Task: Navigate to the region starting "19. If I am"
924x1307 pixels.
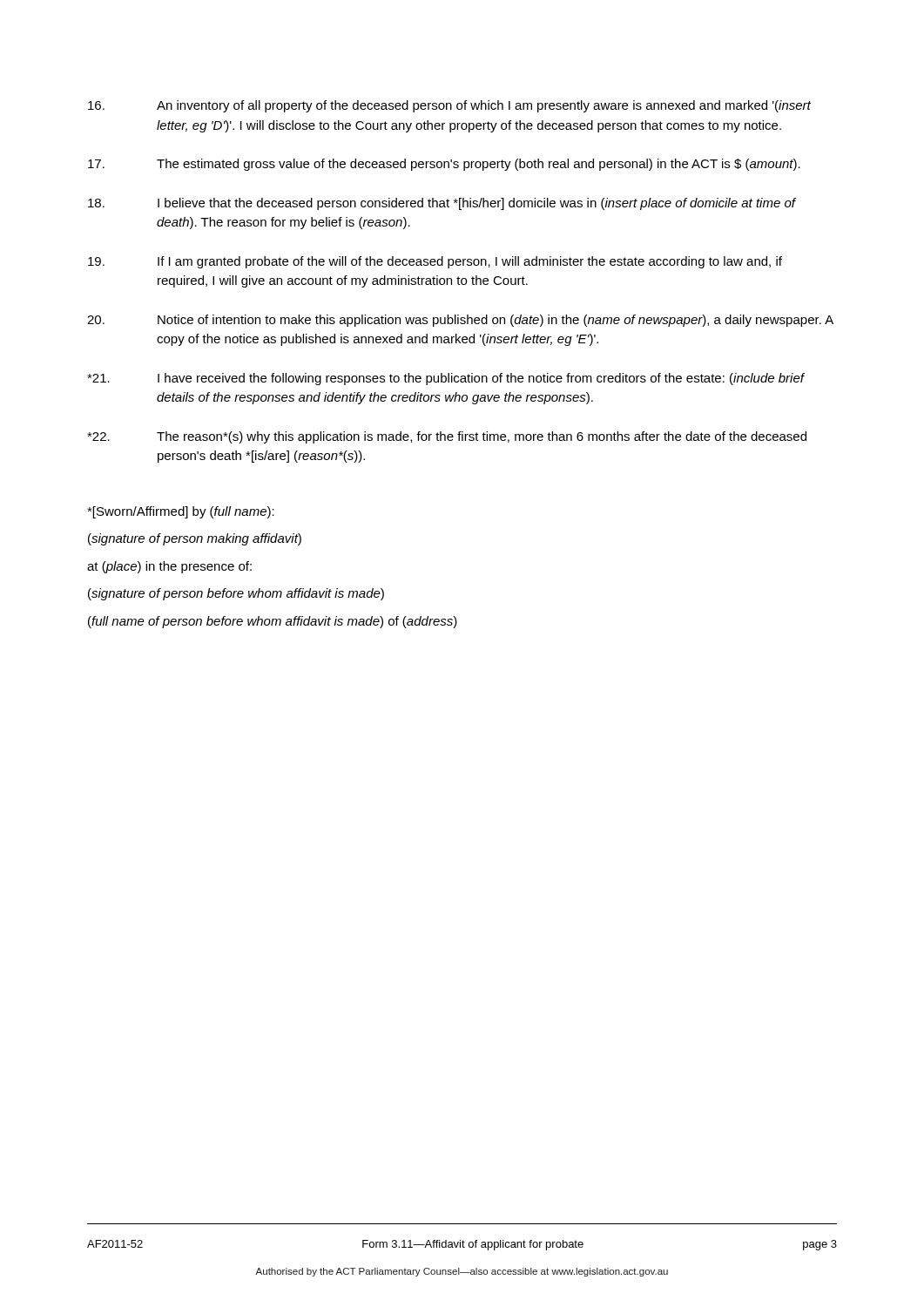Action: tap(462, 271)
